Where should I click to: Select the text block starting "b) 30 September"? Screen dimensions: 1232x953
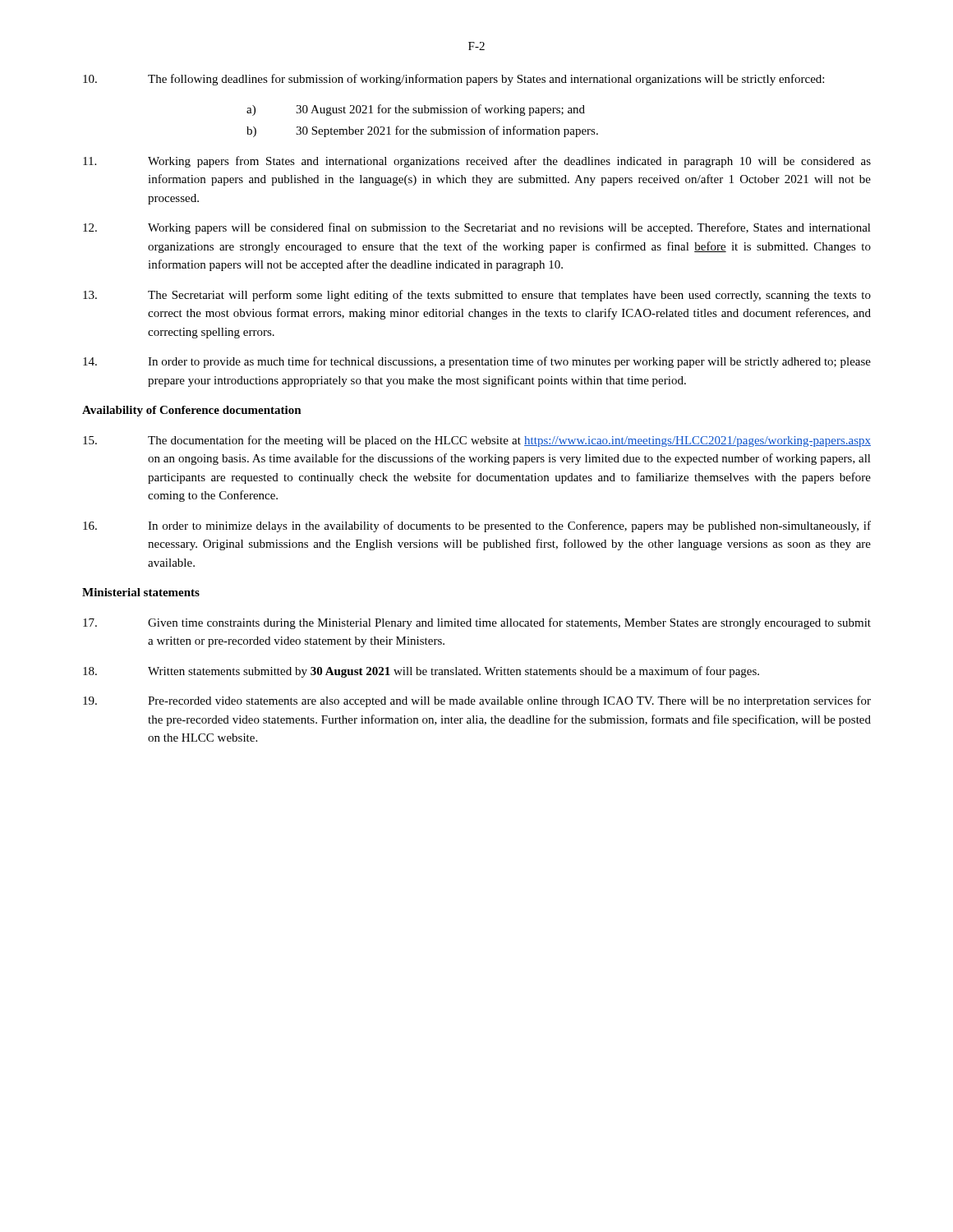pos(559,131)
